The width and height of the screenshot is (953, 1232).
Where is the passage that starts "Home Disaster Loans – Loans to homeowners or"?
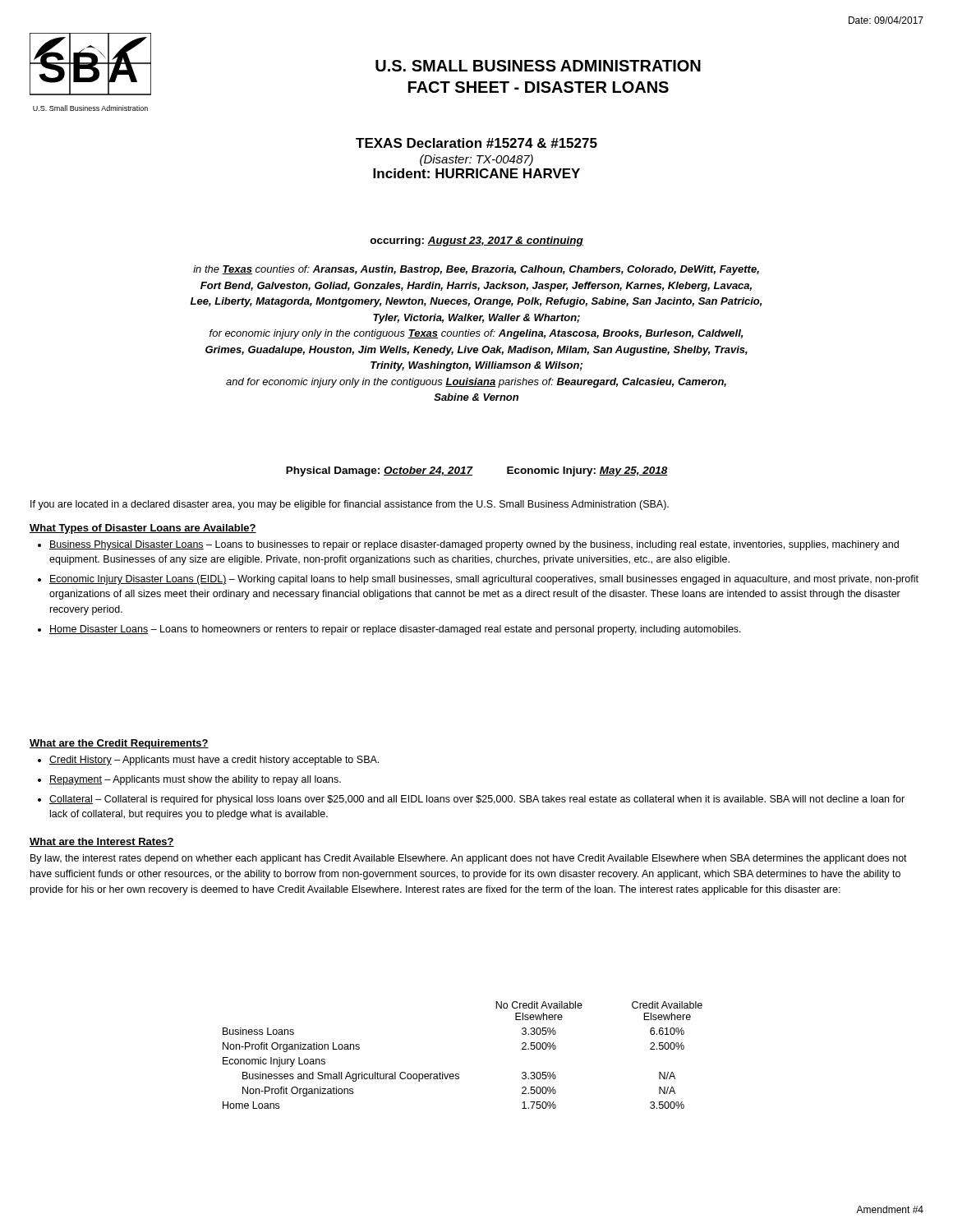pyautogui.click(x=395, y=629)
